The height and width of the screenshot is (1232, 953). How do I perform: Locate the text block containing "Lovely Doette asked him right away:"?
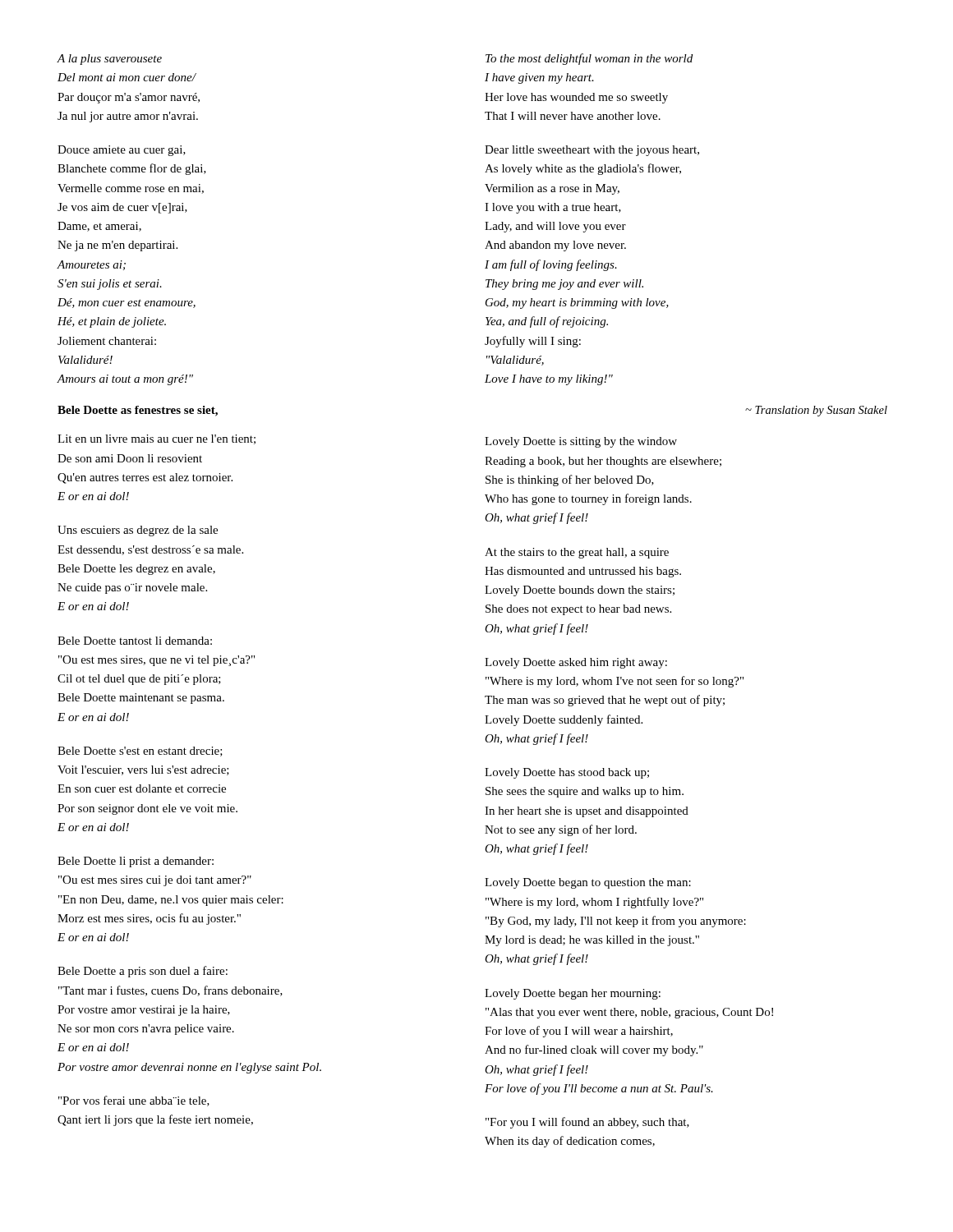coord(686,700)
